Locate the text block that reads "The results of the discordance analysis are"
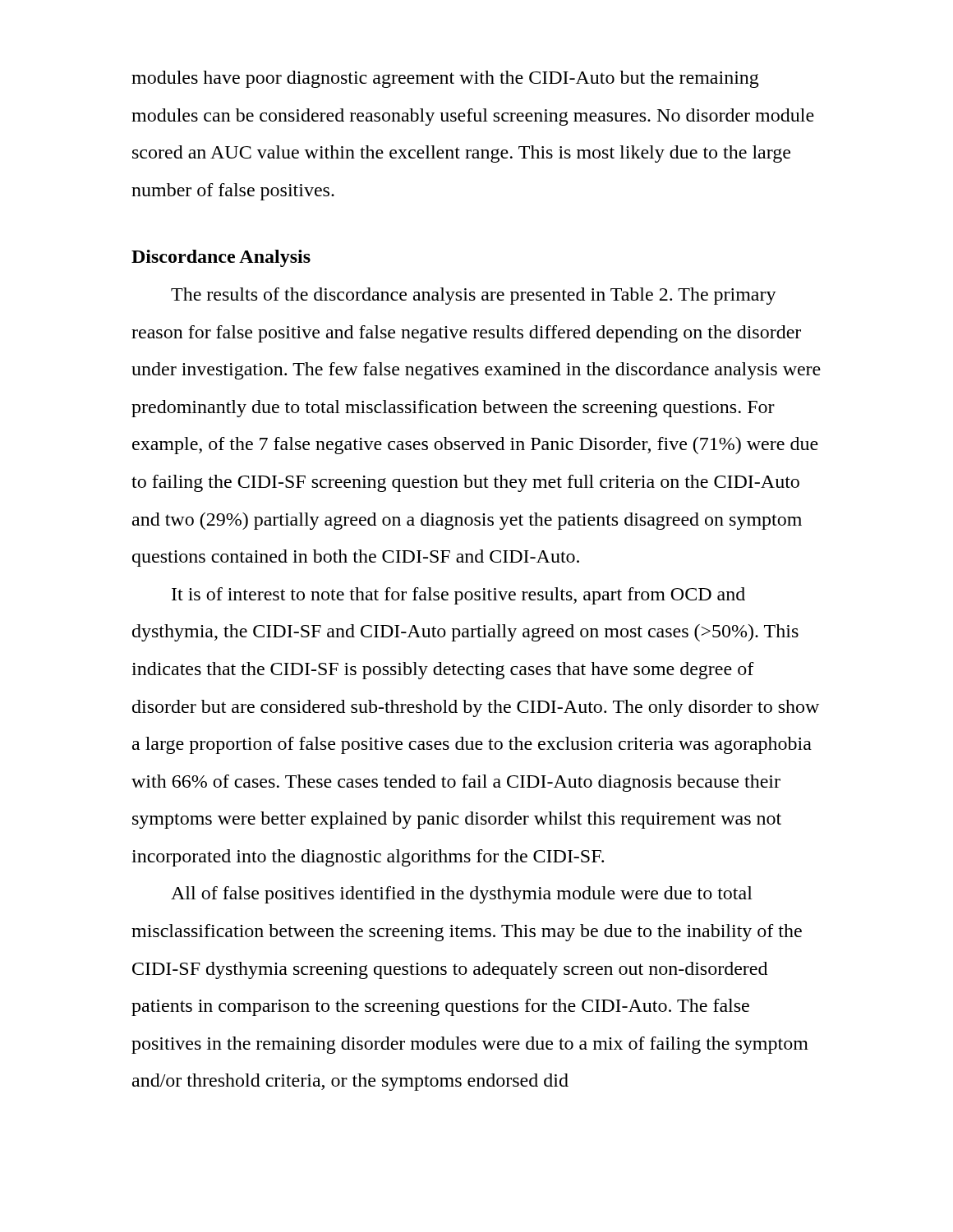Screen dimensions: 1232x953 coord(474,296)
